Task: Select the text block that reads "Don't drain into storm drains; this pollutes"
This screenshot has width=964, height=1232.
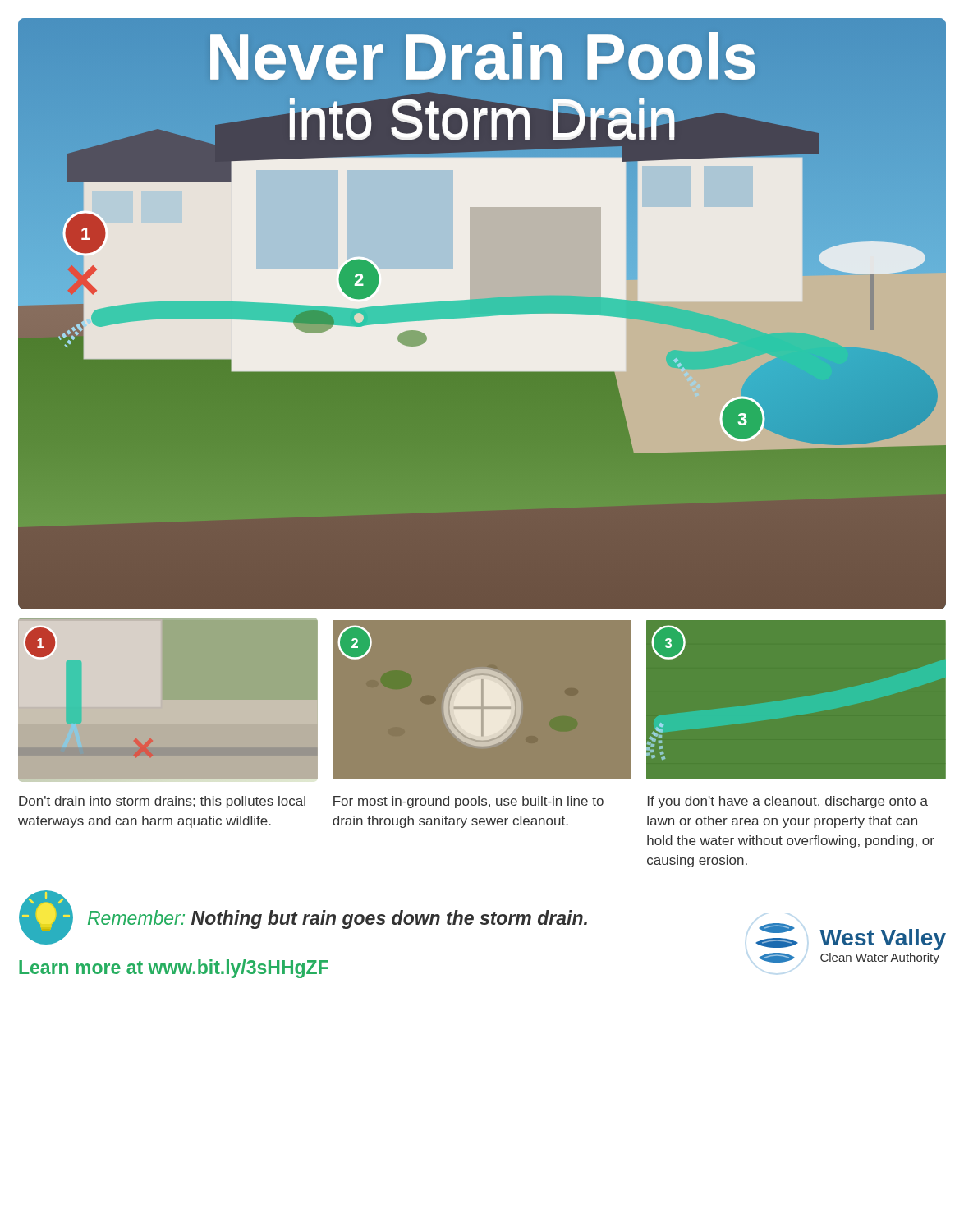Action: coord(162,811)
